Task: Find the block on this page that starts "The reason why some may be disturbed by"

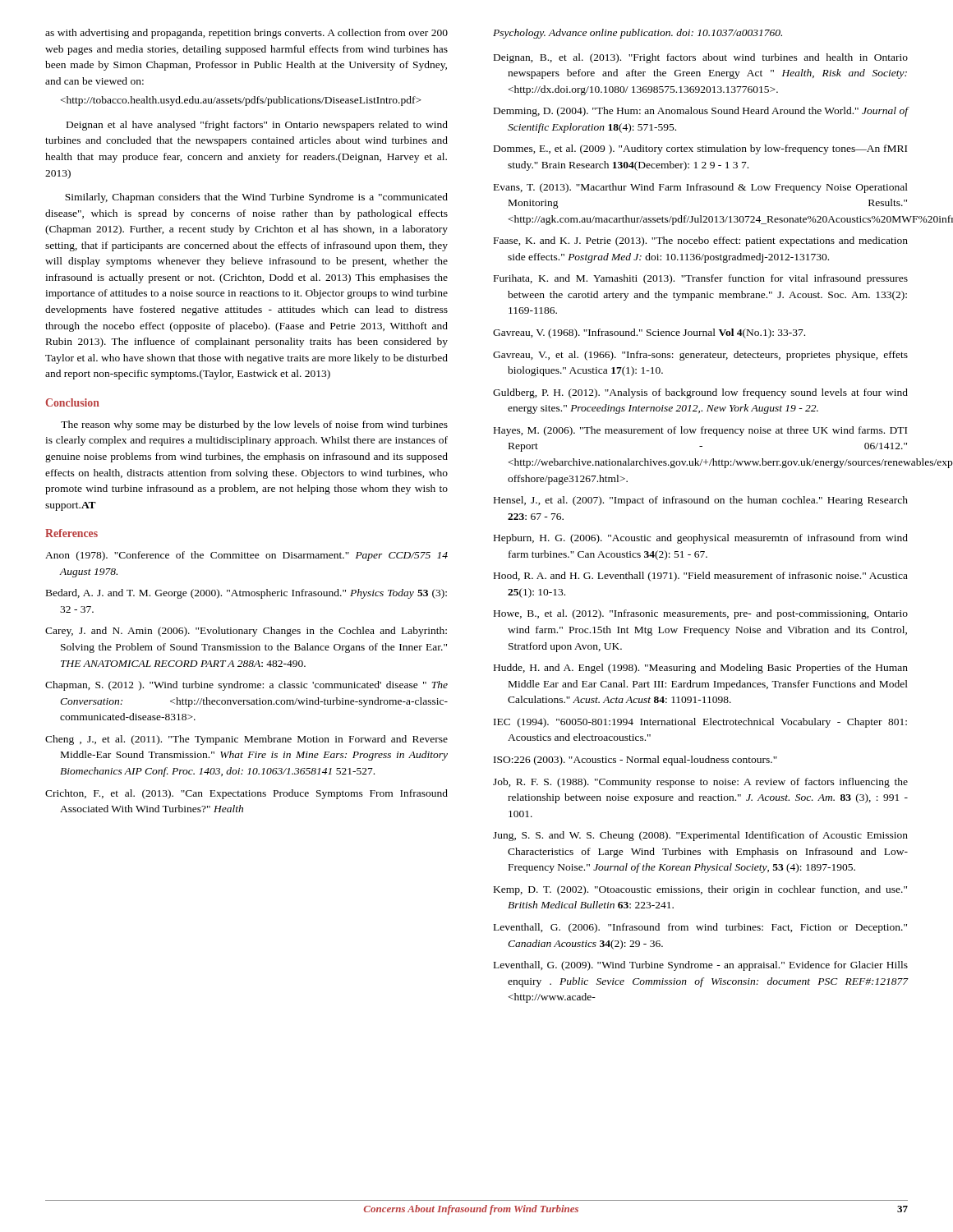Action: tap(246, 464)
